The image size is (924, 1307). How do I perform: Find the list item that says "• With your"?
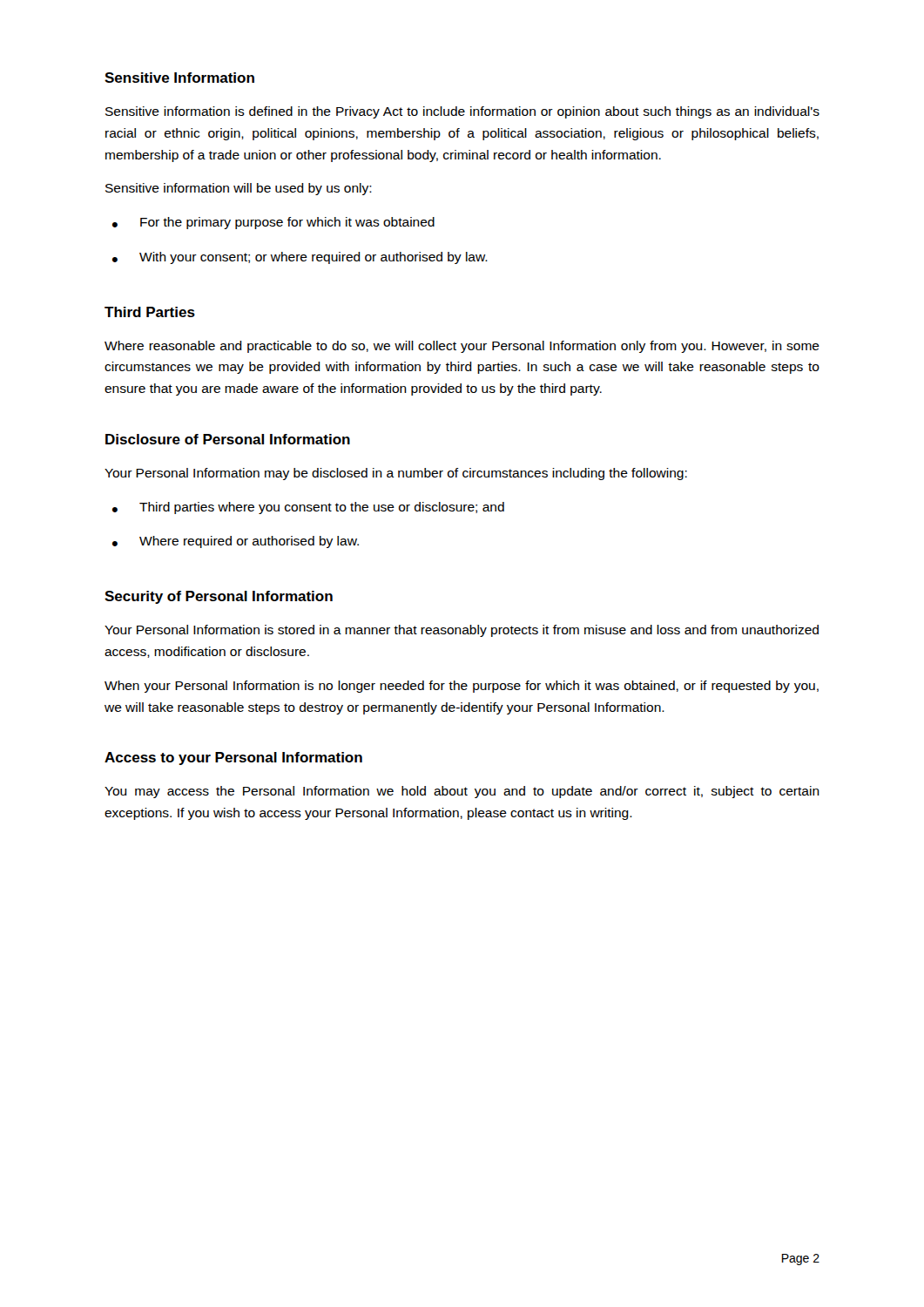[x=462, y=259]
